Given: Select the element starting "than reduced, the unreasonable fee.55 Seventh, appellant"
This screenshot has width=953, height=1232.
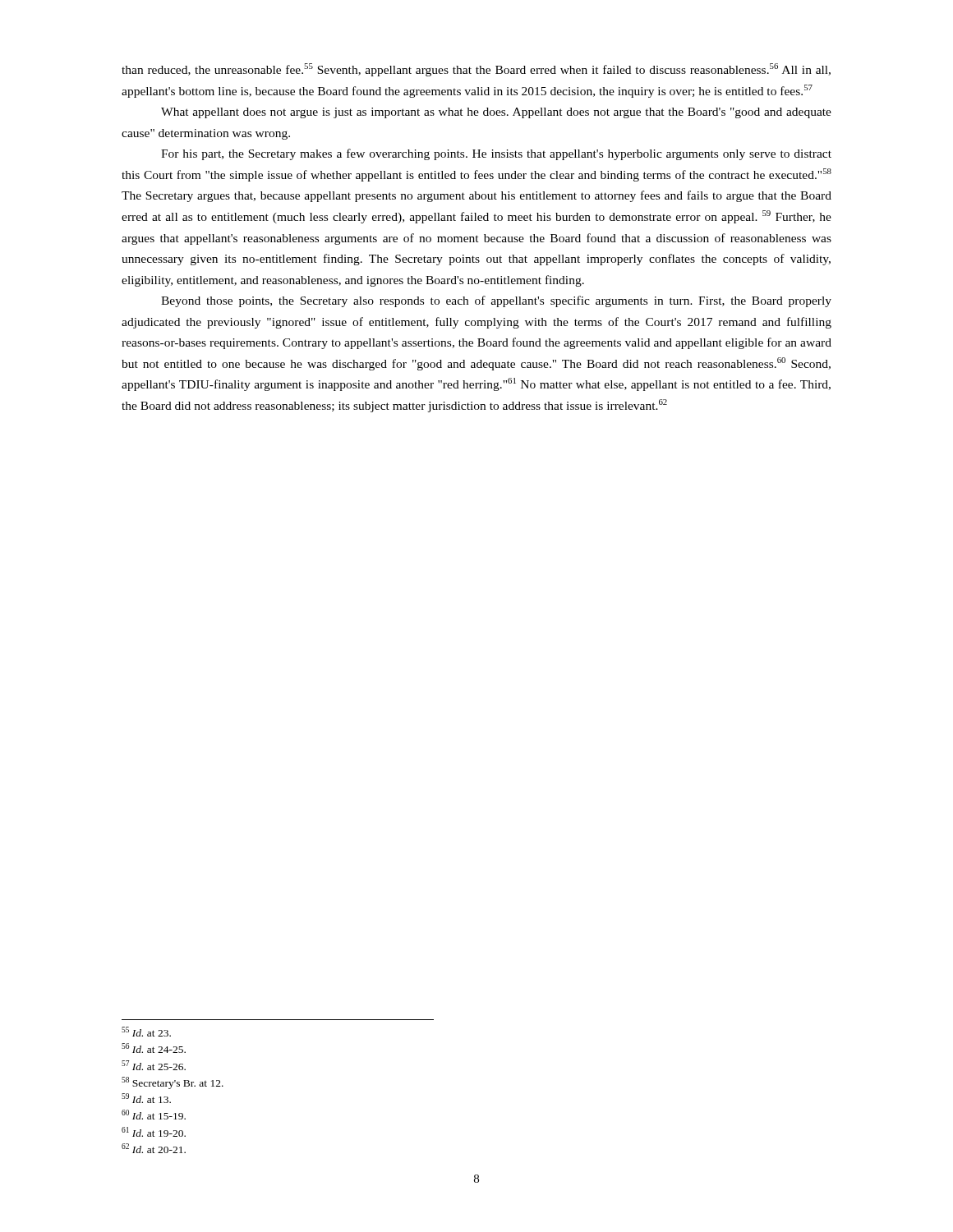Looking at the screenshot, I should tap(476, 238).
